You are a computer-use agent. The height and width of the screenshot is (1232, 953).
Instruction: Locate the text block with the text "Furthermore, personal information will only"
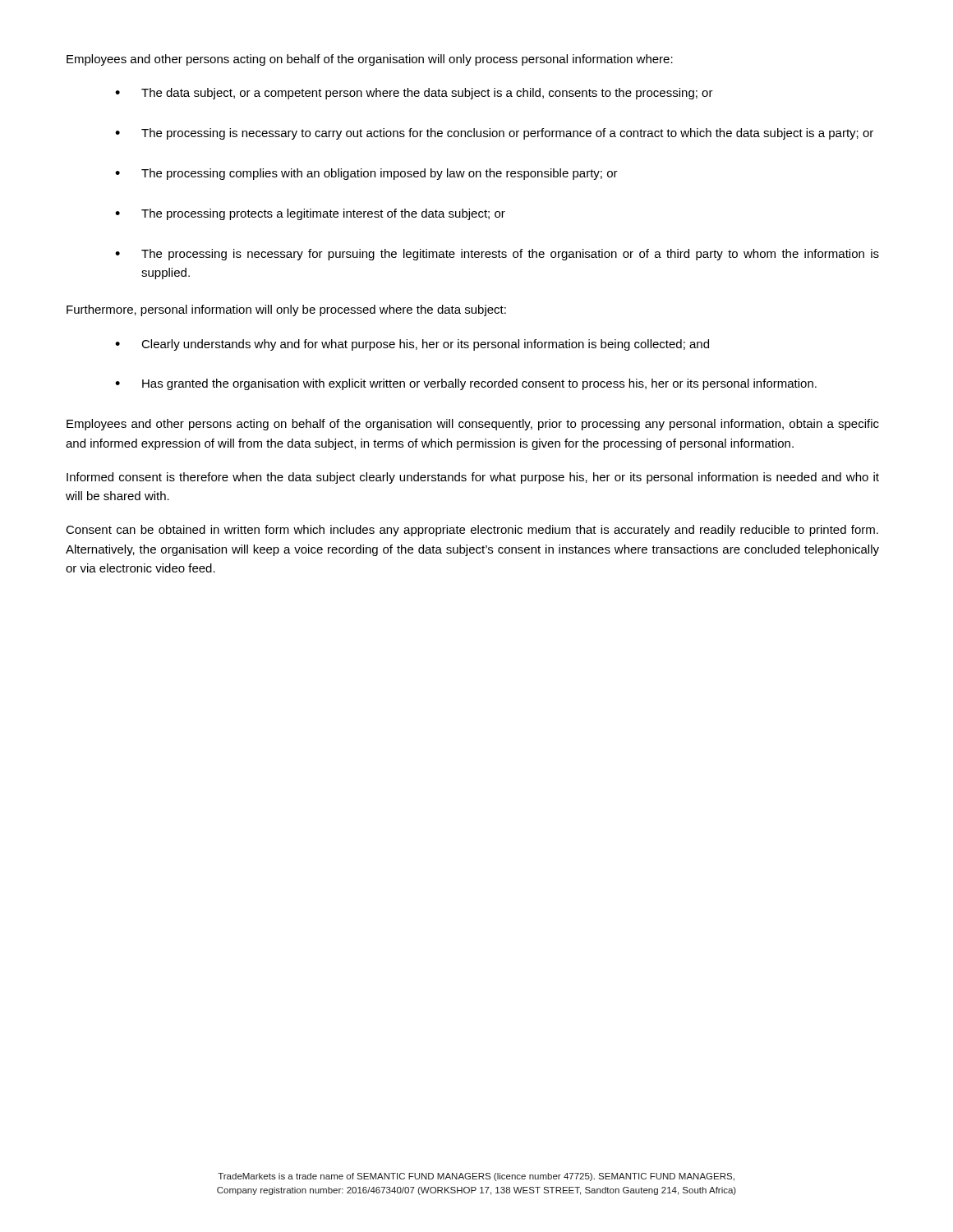(x=286, y=309)
